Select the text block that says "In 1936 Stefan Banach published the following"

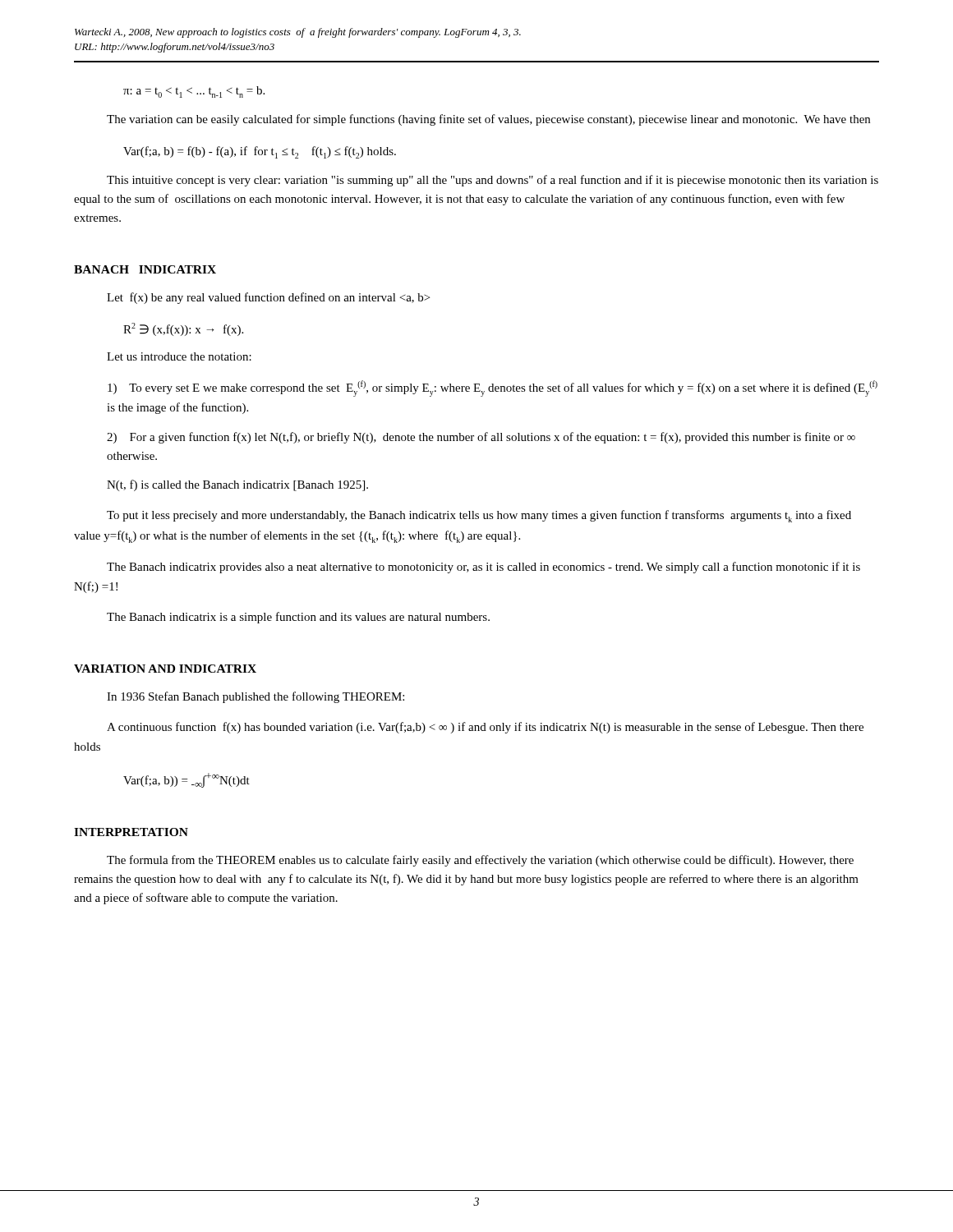point(256,697)
